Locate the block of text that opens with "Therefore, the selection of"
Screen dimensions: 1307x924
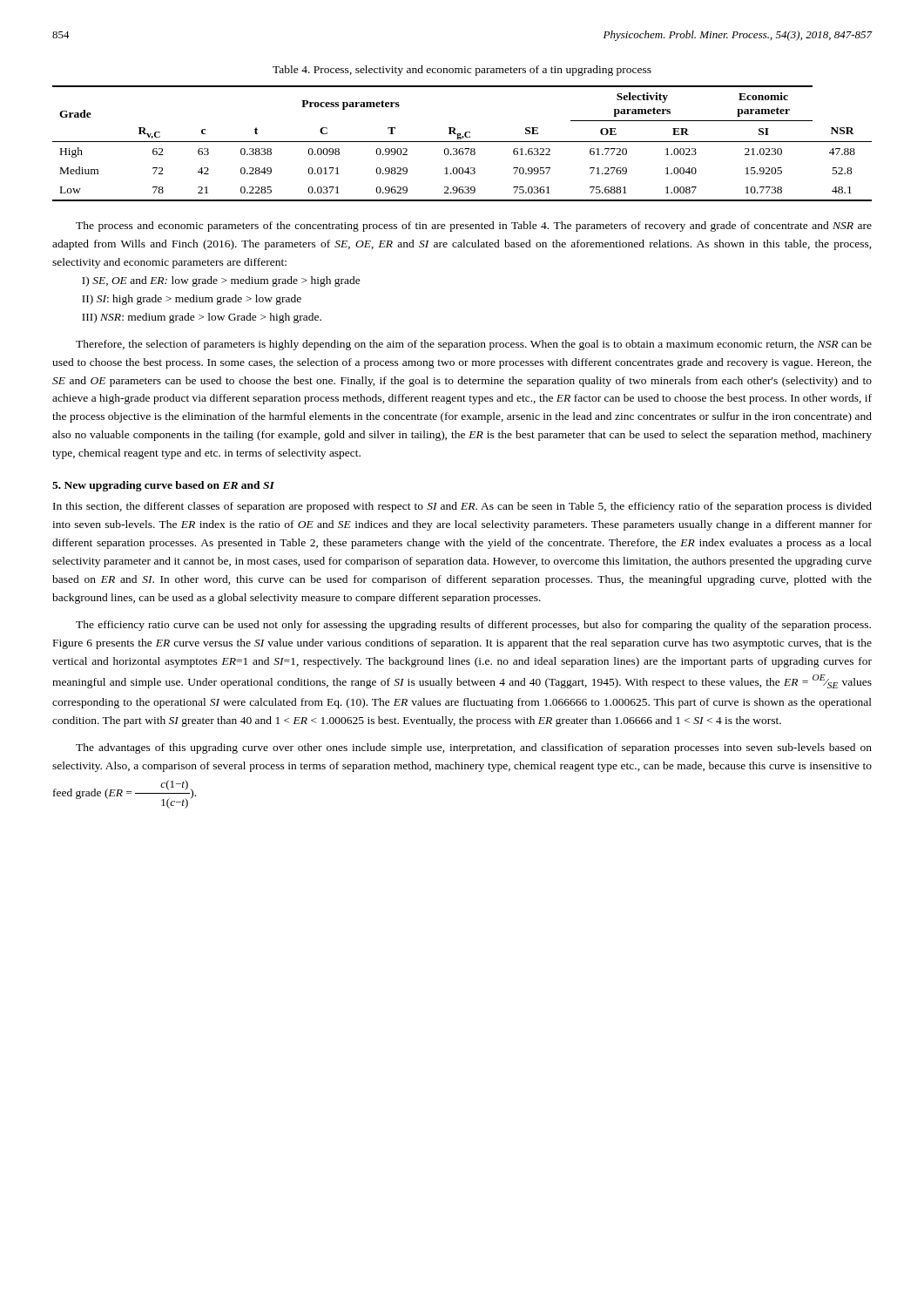pos(462,398)
